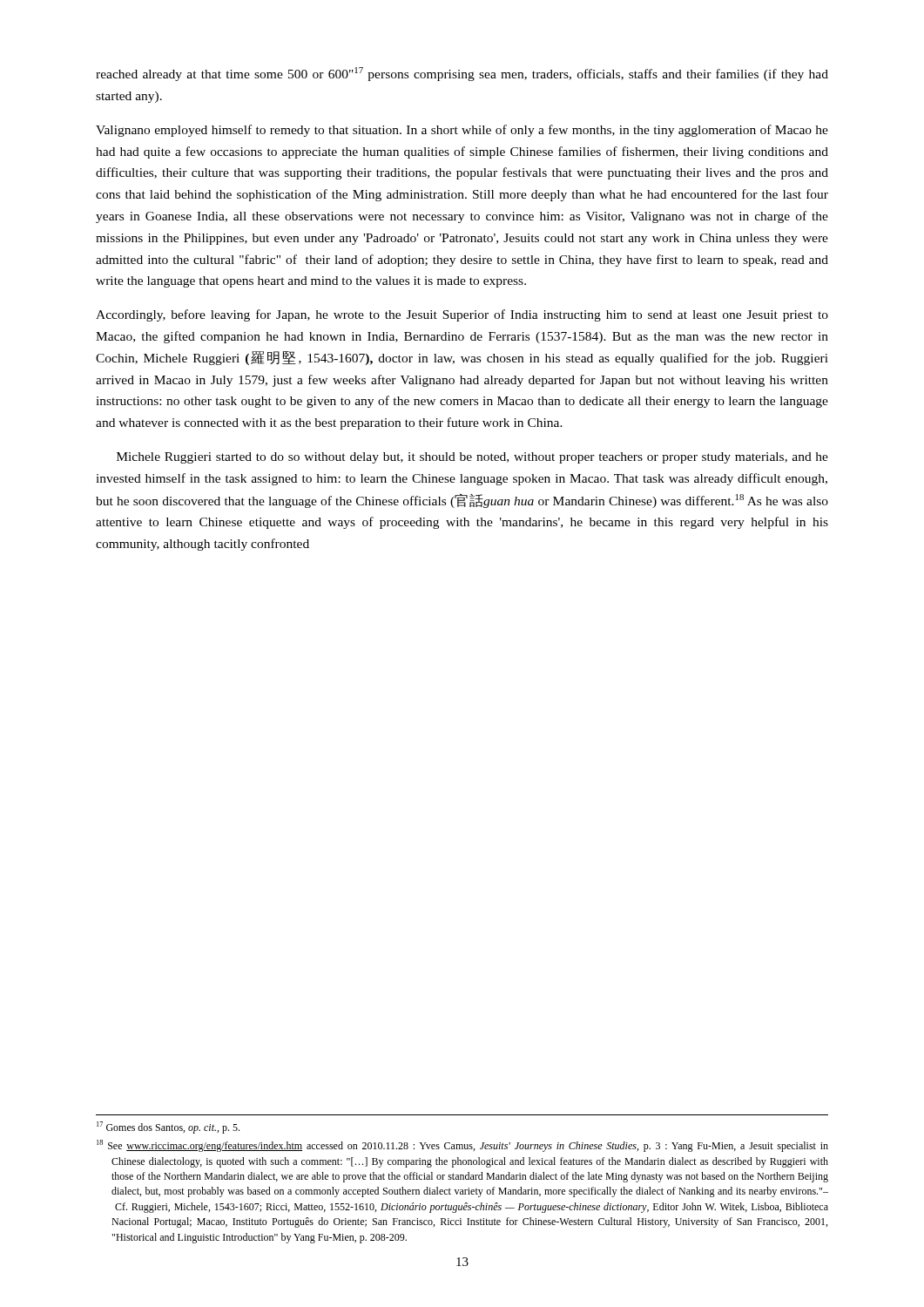Point to the element starting "Valignano employed himself"
The image size is (924, 1307).
[x=462, y=206]
